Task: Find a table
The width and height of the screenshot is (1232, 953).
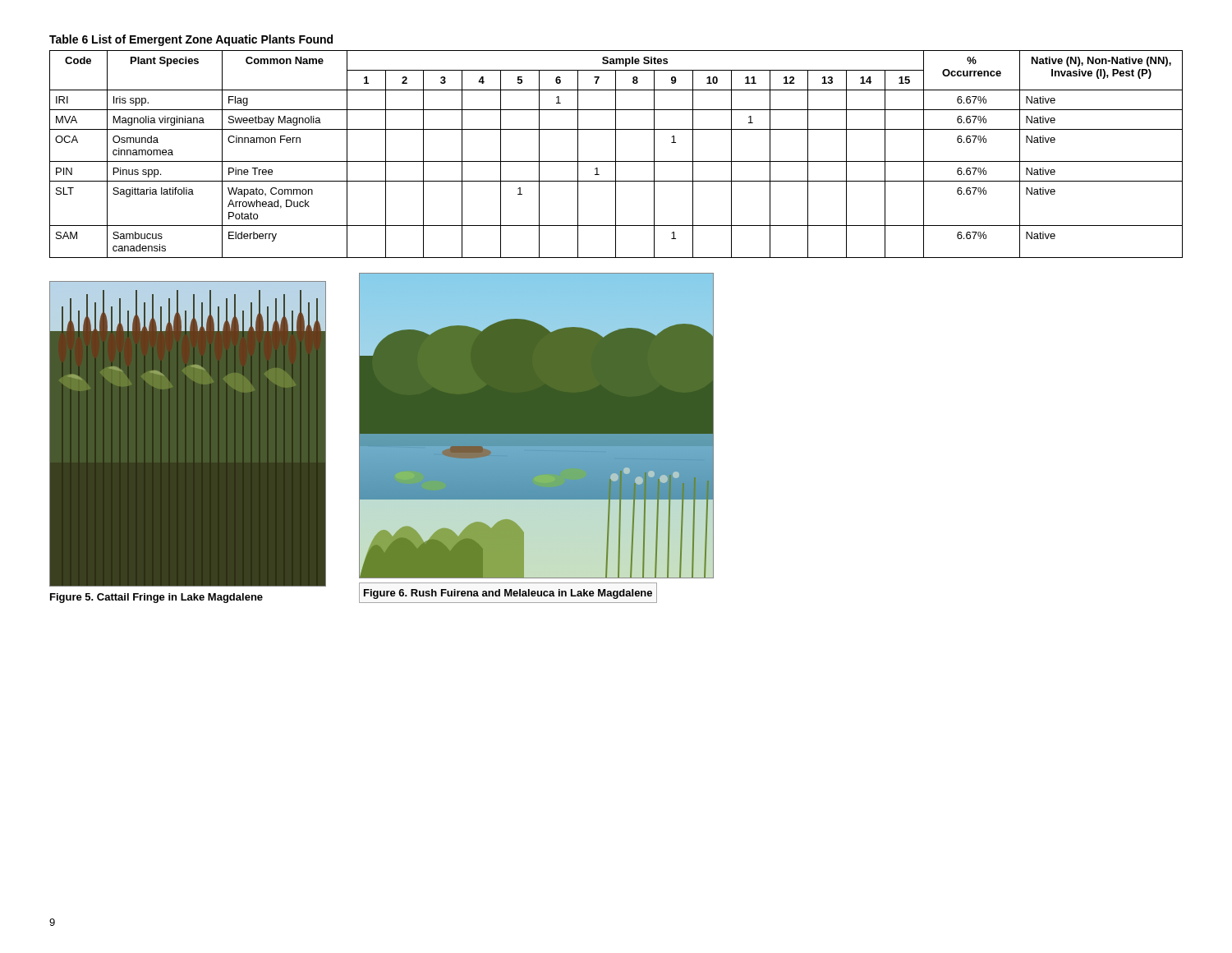Action: 616,154
